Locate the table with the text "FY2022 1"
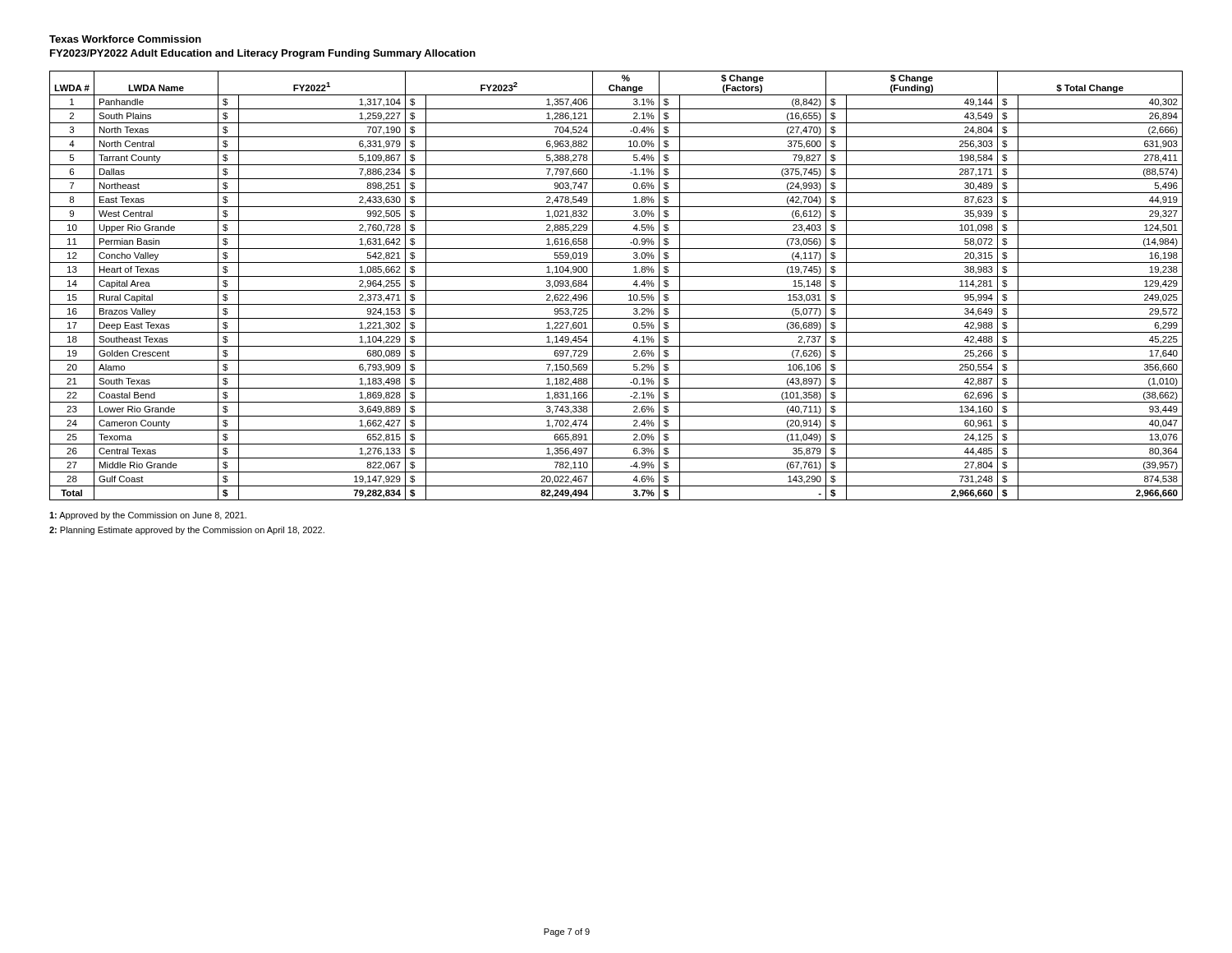Image resolution: width=1232 pixels, height=953 pixels. point(616,285)
